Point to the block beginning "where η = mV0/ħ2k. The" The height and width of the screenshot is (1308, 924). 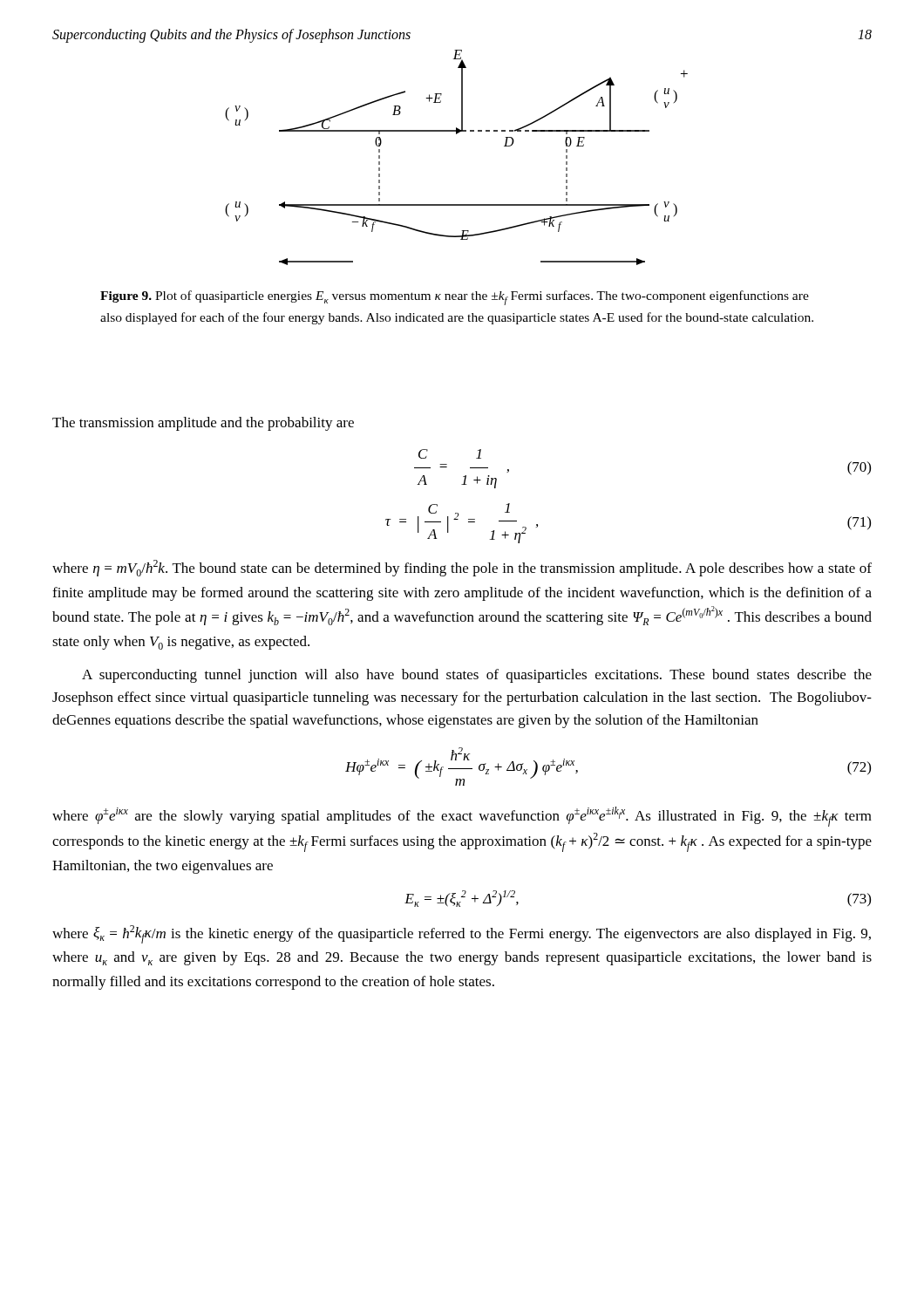pos(462,605)
